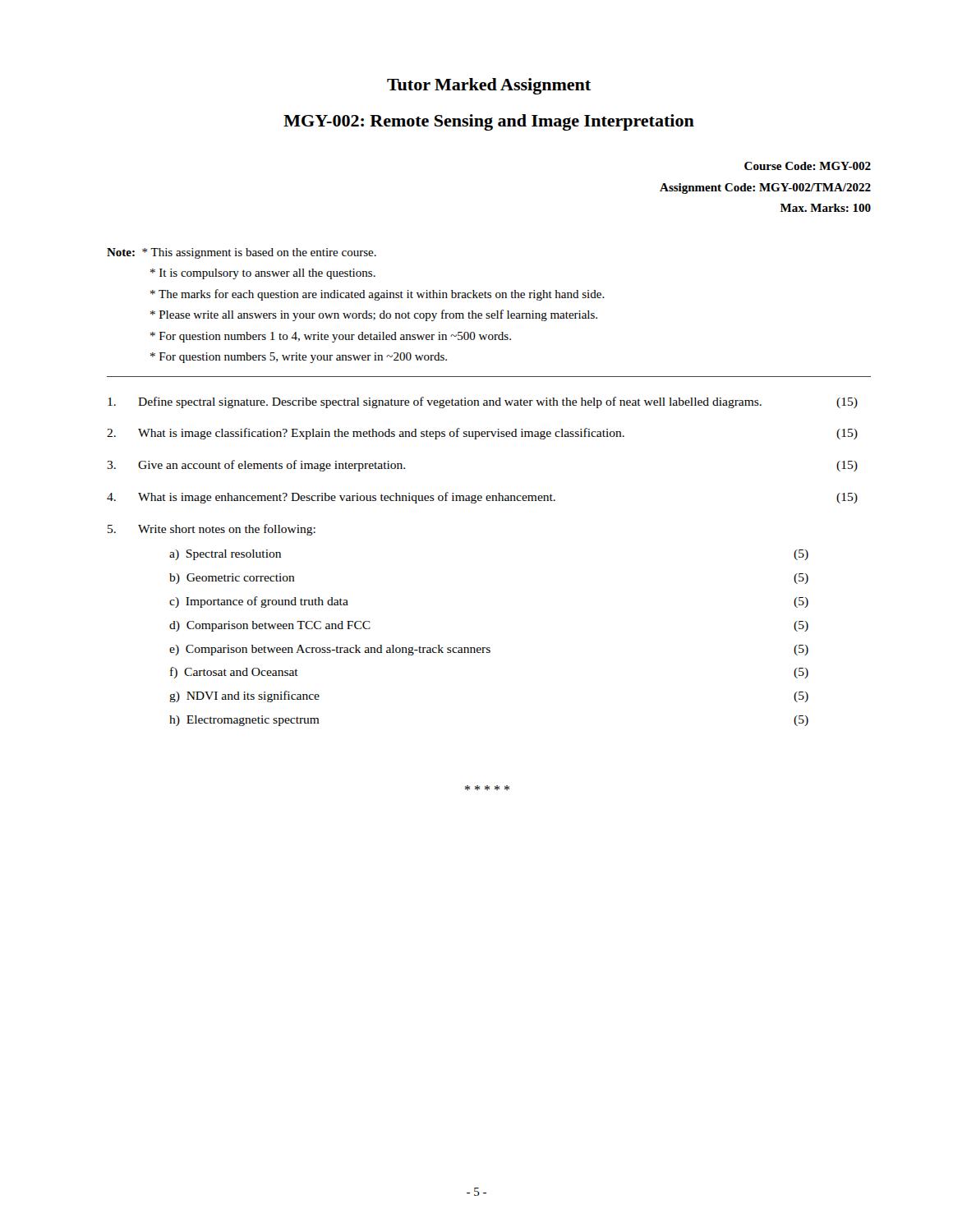Navigate to the region starting "Note: * This assignment is based"
Viewport: 953px width, 1232px height.
point(356,304)
